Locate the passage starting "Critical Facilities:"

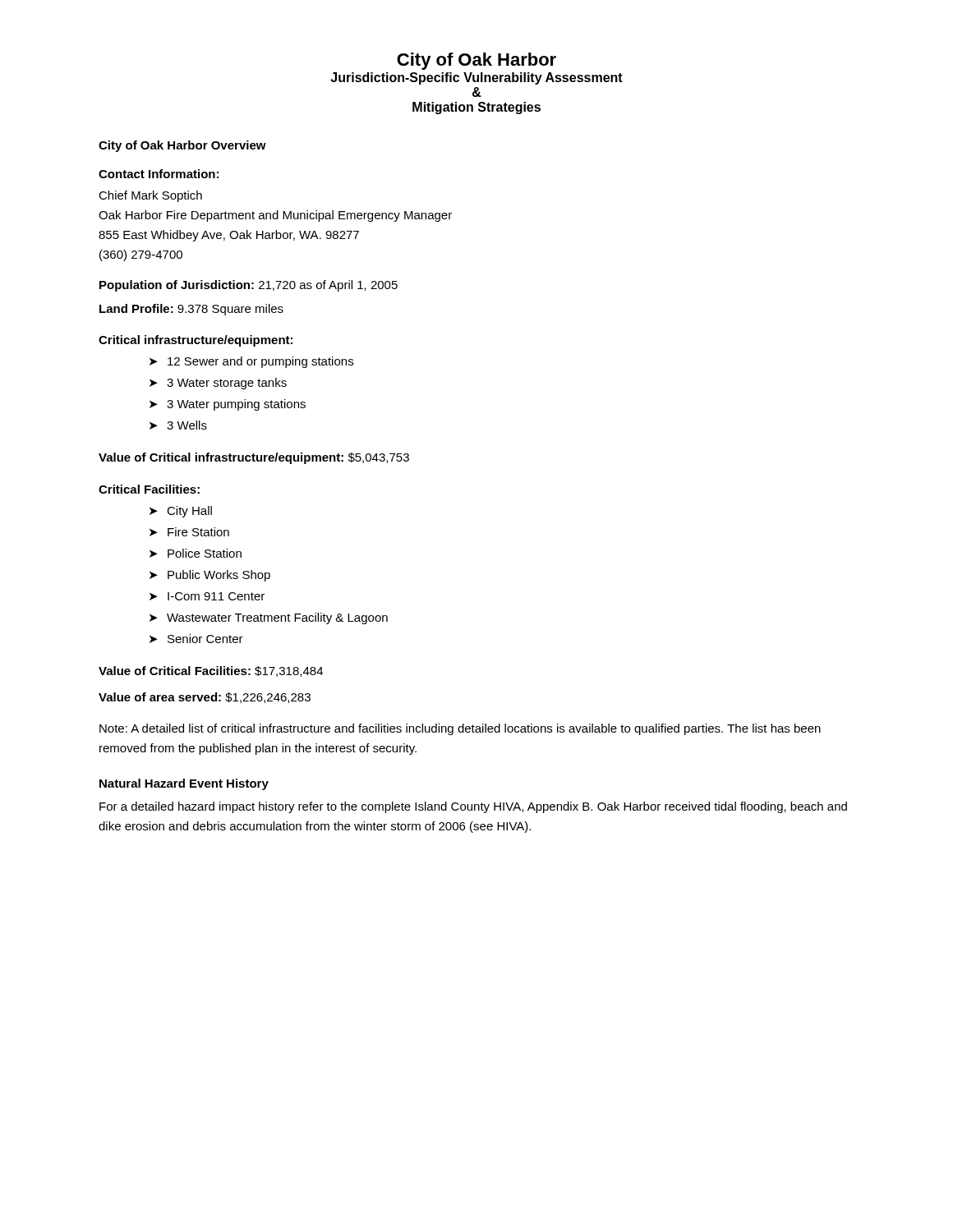150,489
